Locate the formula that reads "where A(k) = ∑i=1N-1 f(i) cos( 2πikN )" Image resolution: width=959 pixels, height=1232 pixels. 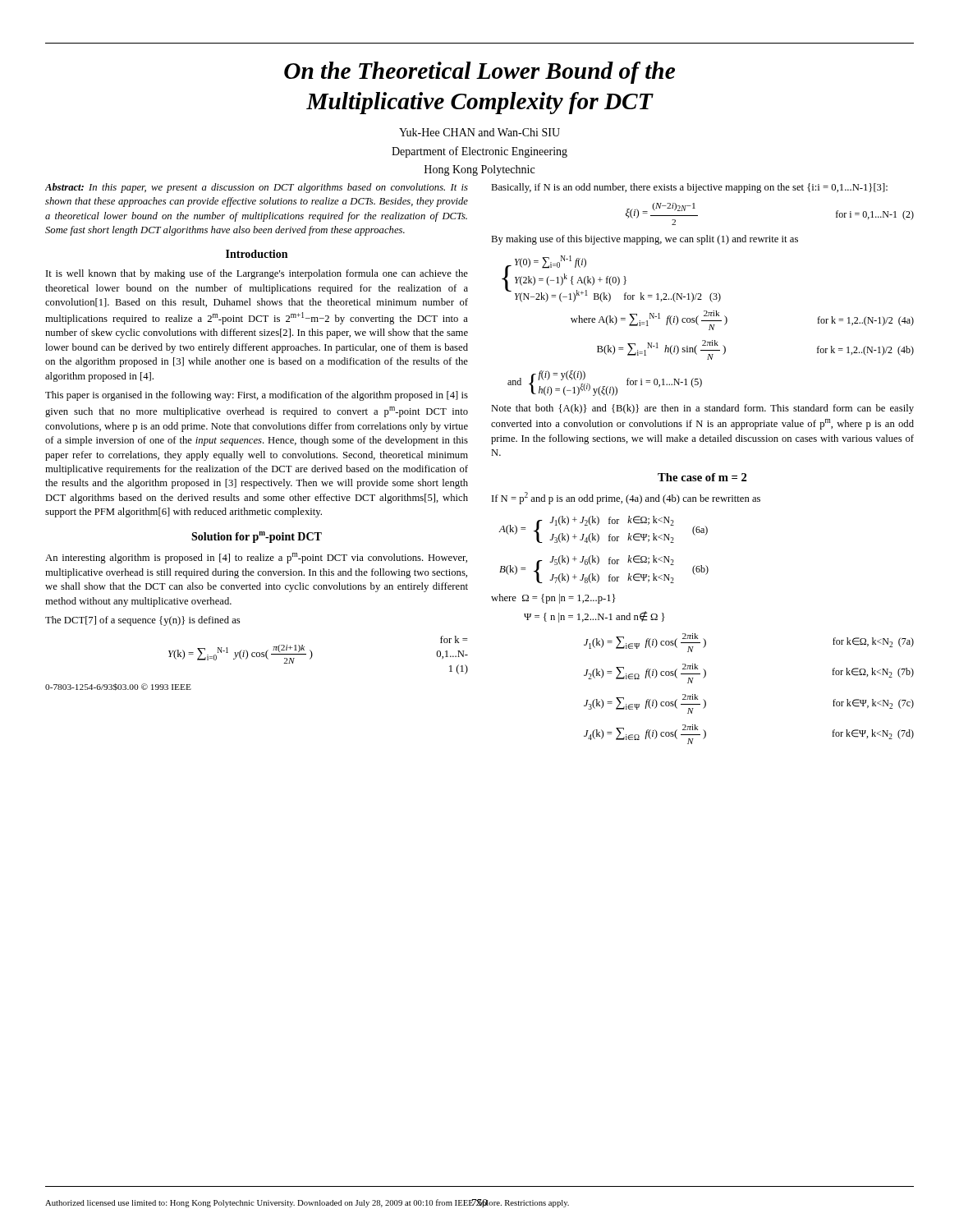click(702, 321)
